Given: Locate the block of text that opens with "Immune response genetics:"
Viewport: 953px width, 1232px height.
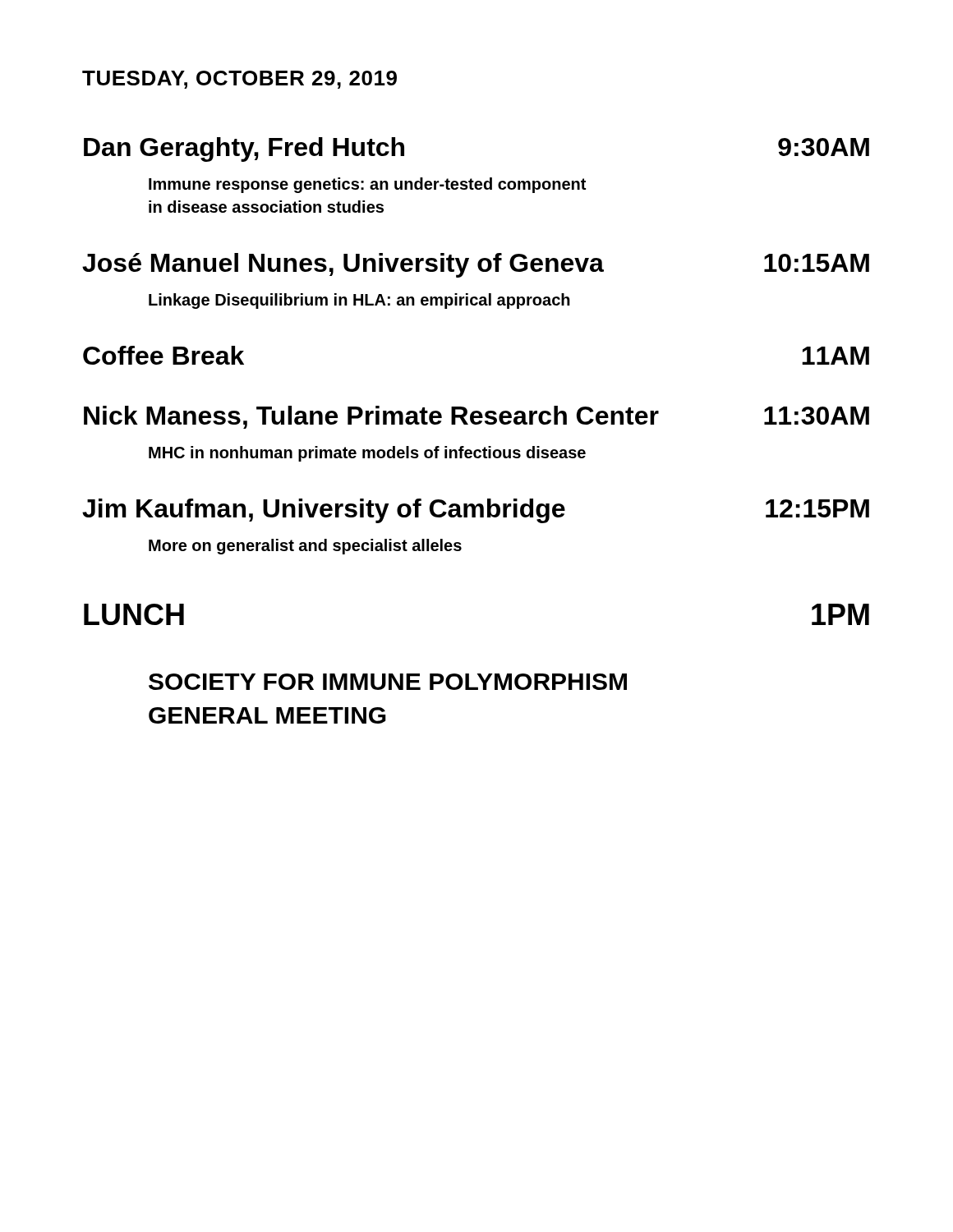Looking at the screenshot, I should click(x=476, y=195).
